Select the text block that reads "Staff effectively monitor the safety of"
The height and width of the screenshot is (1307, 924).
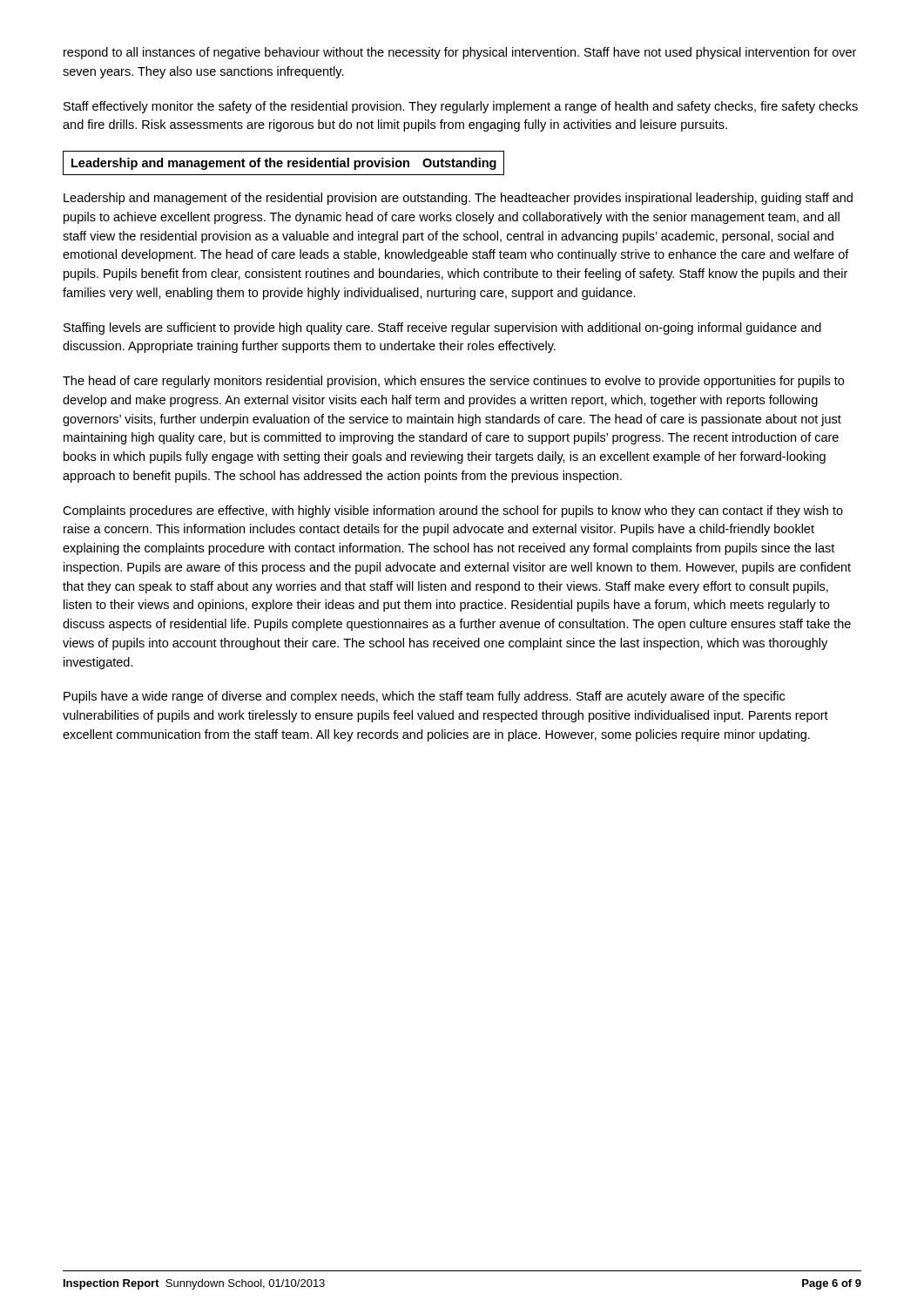(x=462, y=116)
